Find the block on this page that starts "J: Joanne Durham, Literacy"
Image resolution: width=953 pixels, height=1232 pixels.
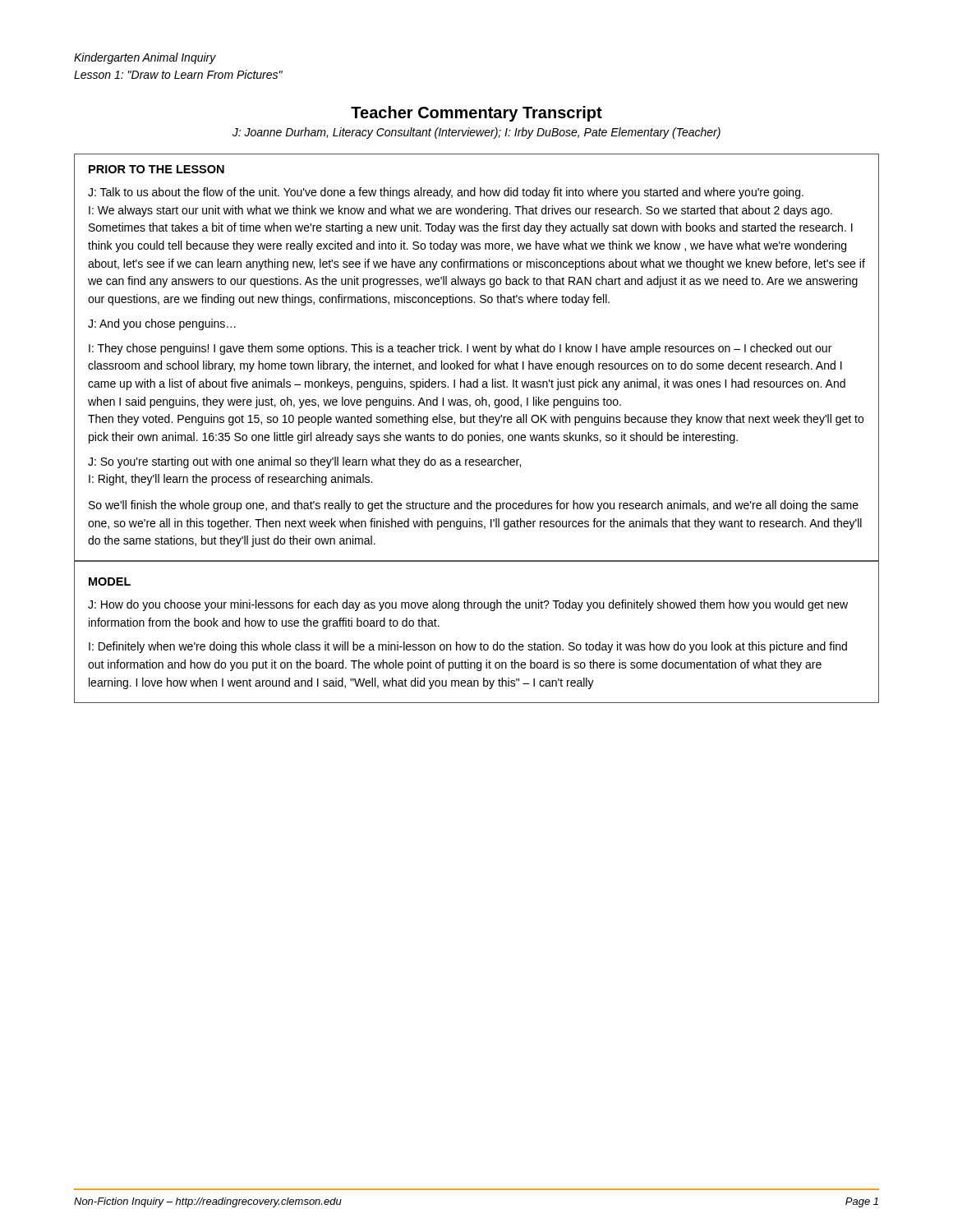click(476, 132)
